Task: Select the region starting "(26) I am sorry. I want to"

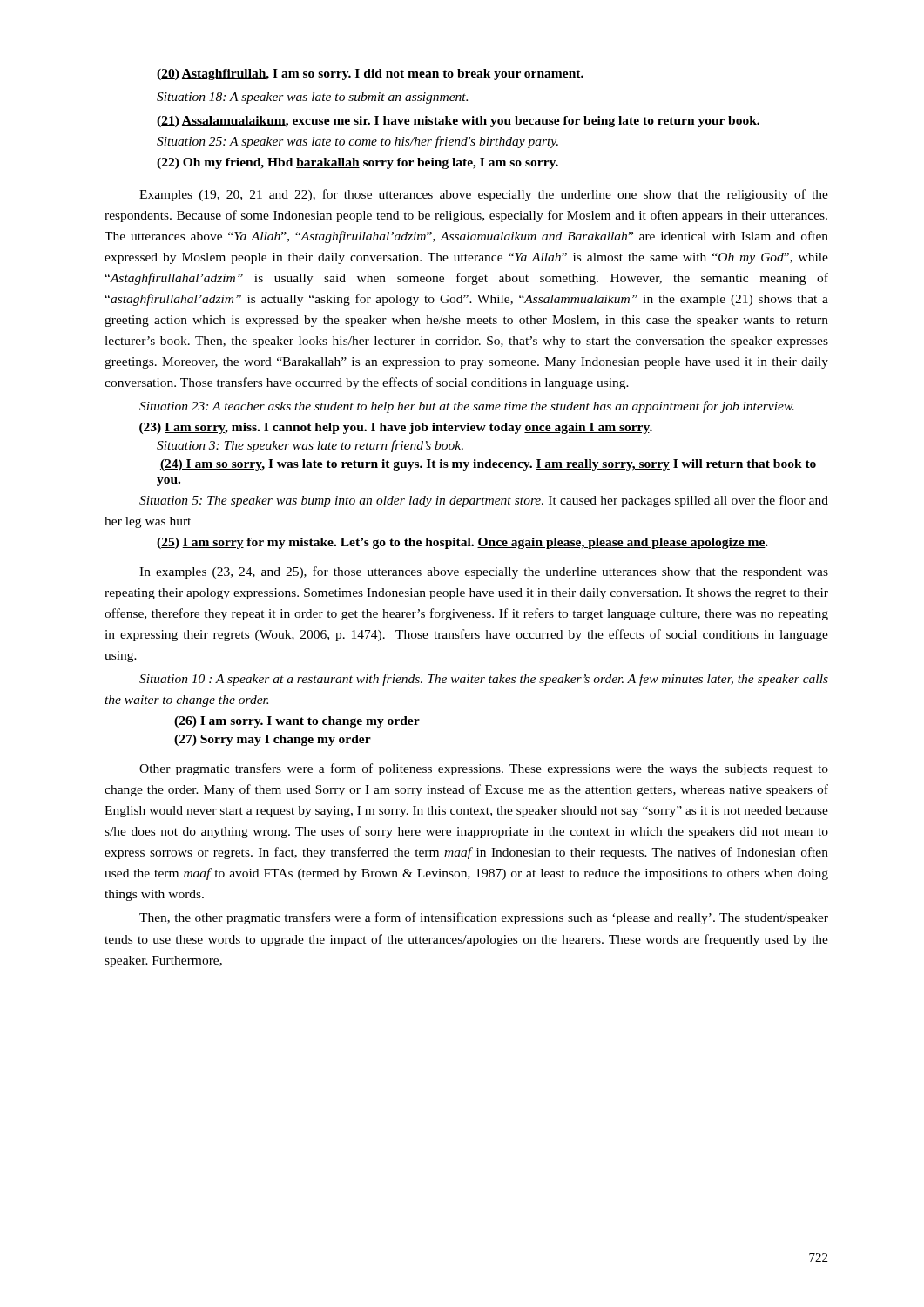Action: [x=297, y=722]
